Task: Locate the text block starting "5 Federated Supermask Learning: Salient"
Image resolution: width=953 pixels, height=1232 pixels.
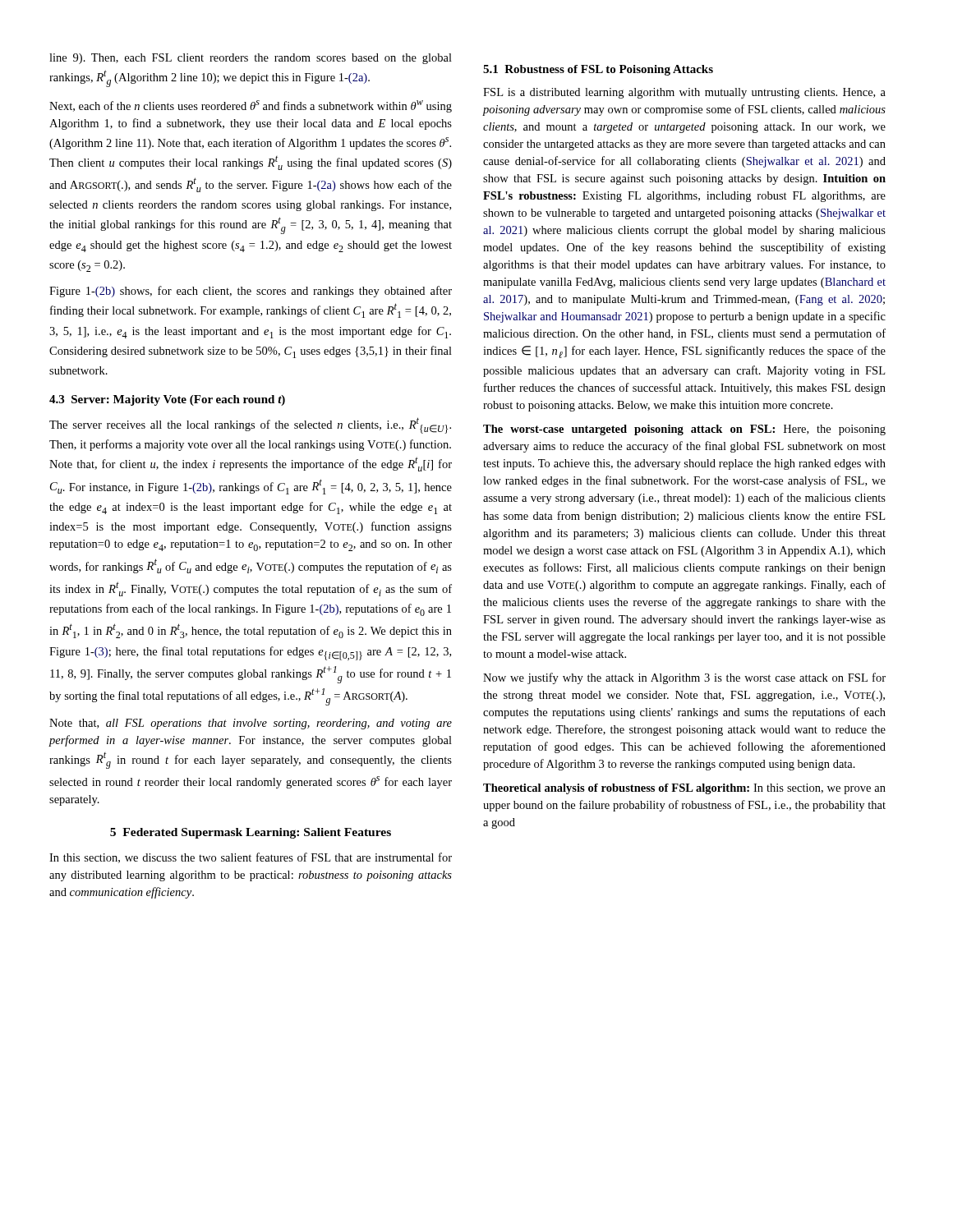Action: click(x=251, y=832)
